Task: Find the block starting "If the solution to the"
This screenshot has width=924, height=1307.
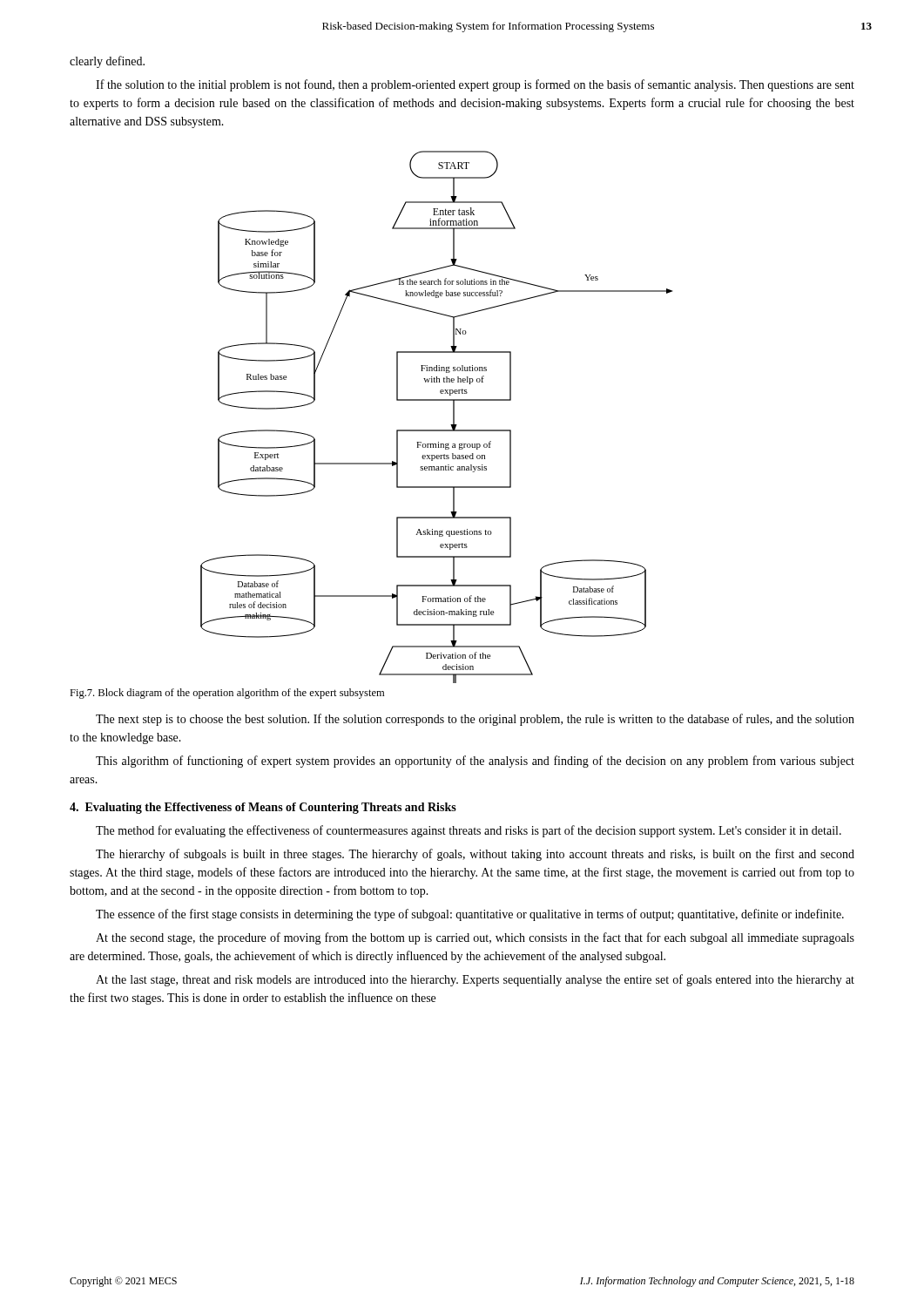Action: click(x=462, y=103)
